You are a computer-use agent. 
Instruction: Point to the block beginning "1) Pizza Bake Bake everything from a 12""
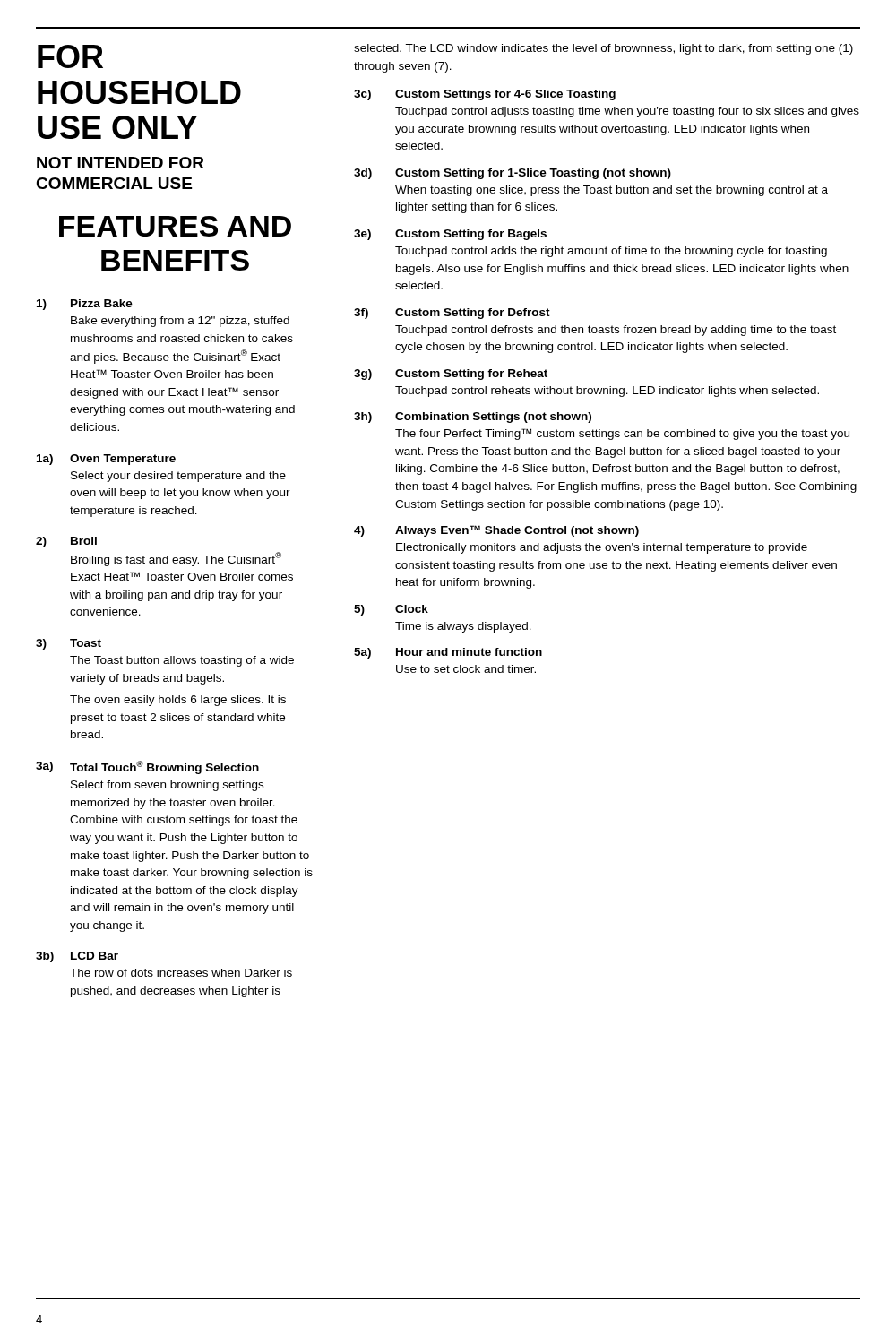tap(175, 369)
